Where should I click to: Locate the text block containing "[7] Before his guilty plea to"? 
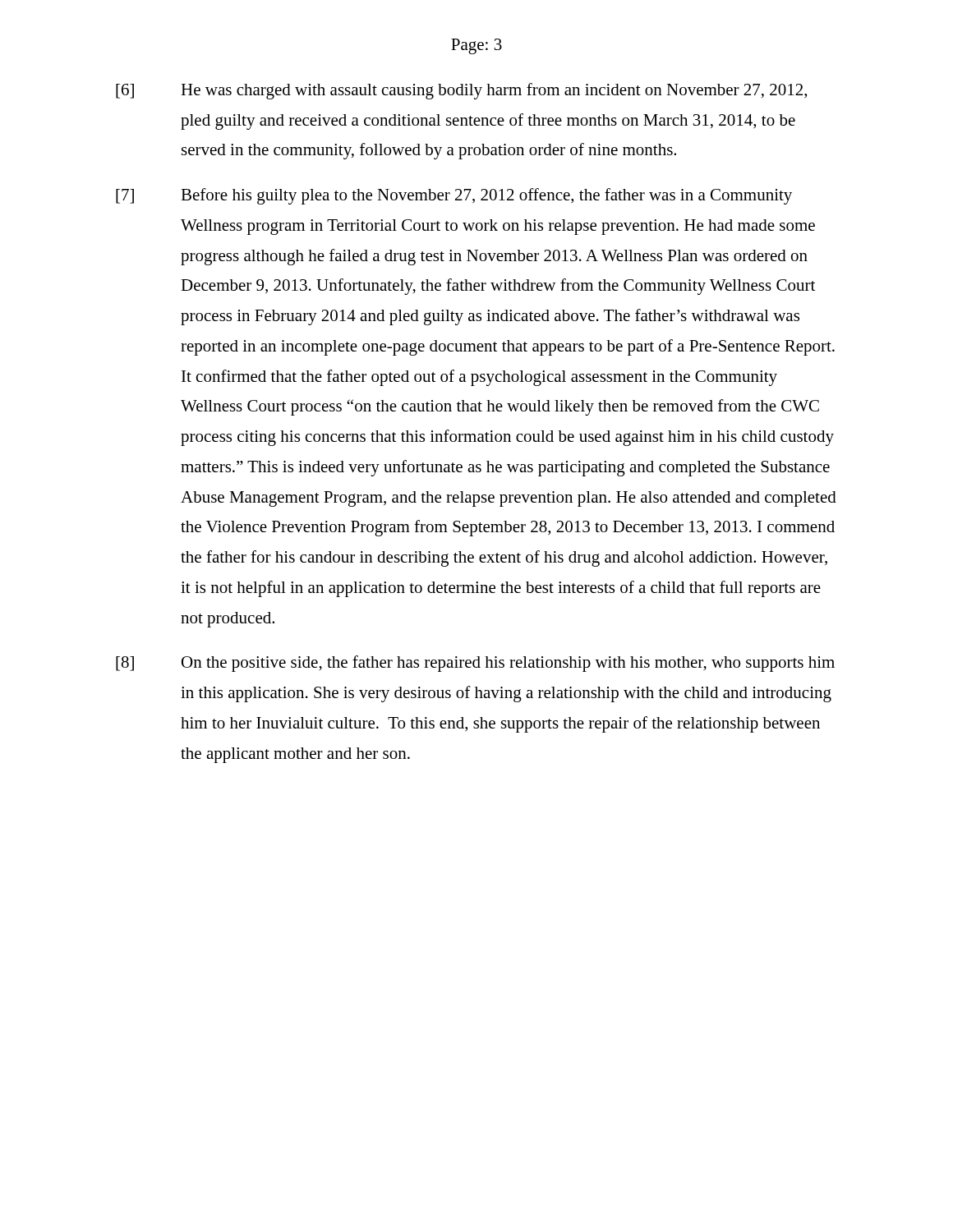point(476,406)
